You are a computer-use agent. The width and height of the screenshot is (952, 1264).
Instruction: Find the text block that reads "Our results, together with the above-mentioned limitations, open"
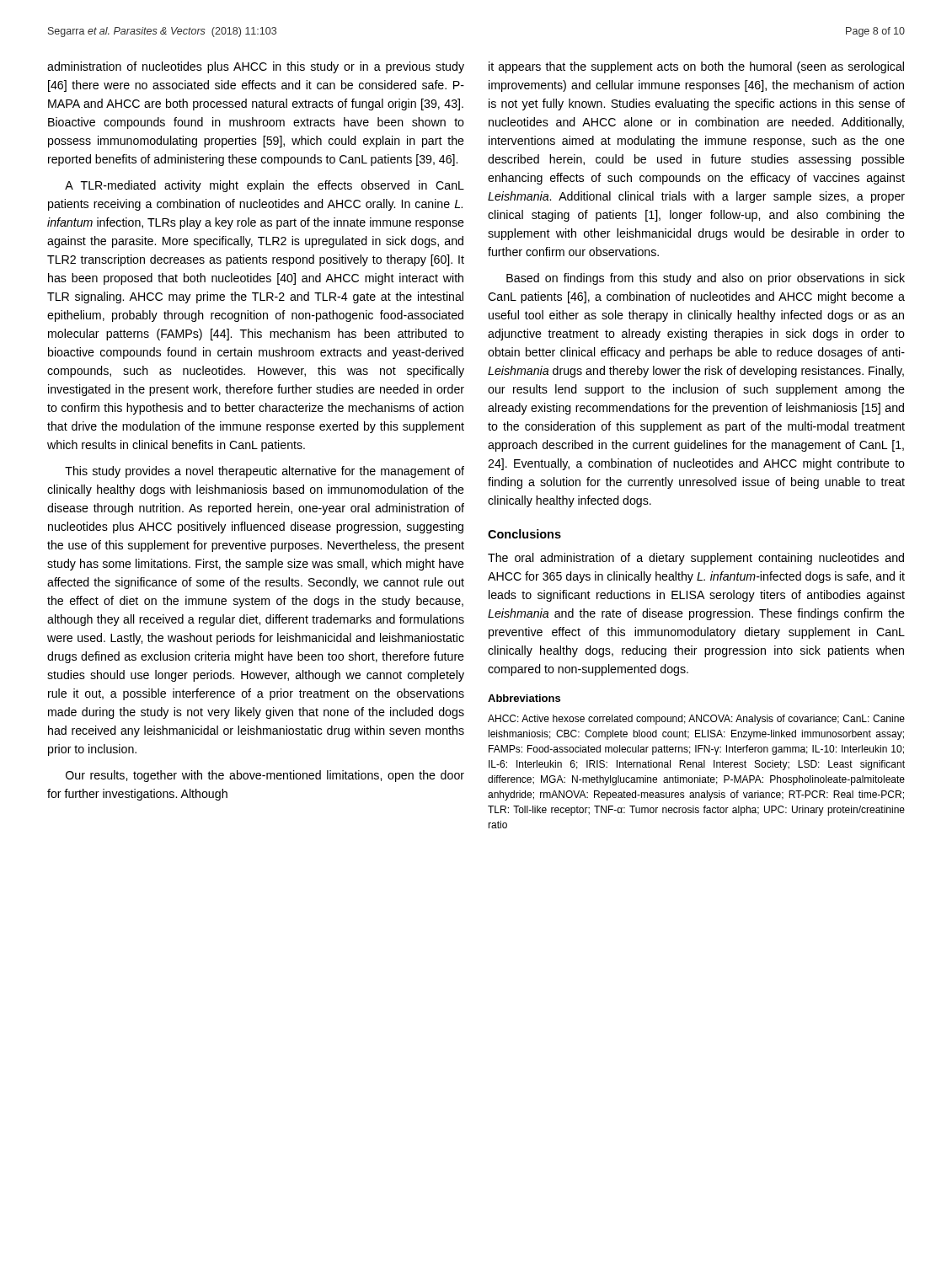(x=256, y=785)
